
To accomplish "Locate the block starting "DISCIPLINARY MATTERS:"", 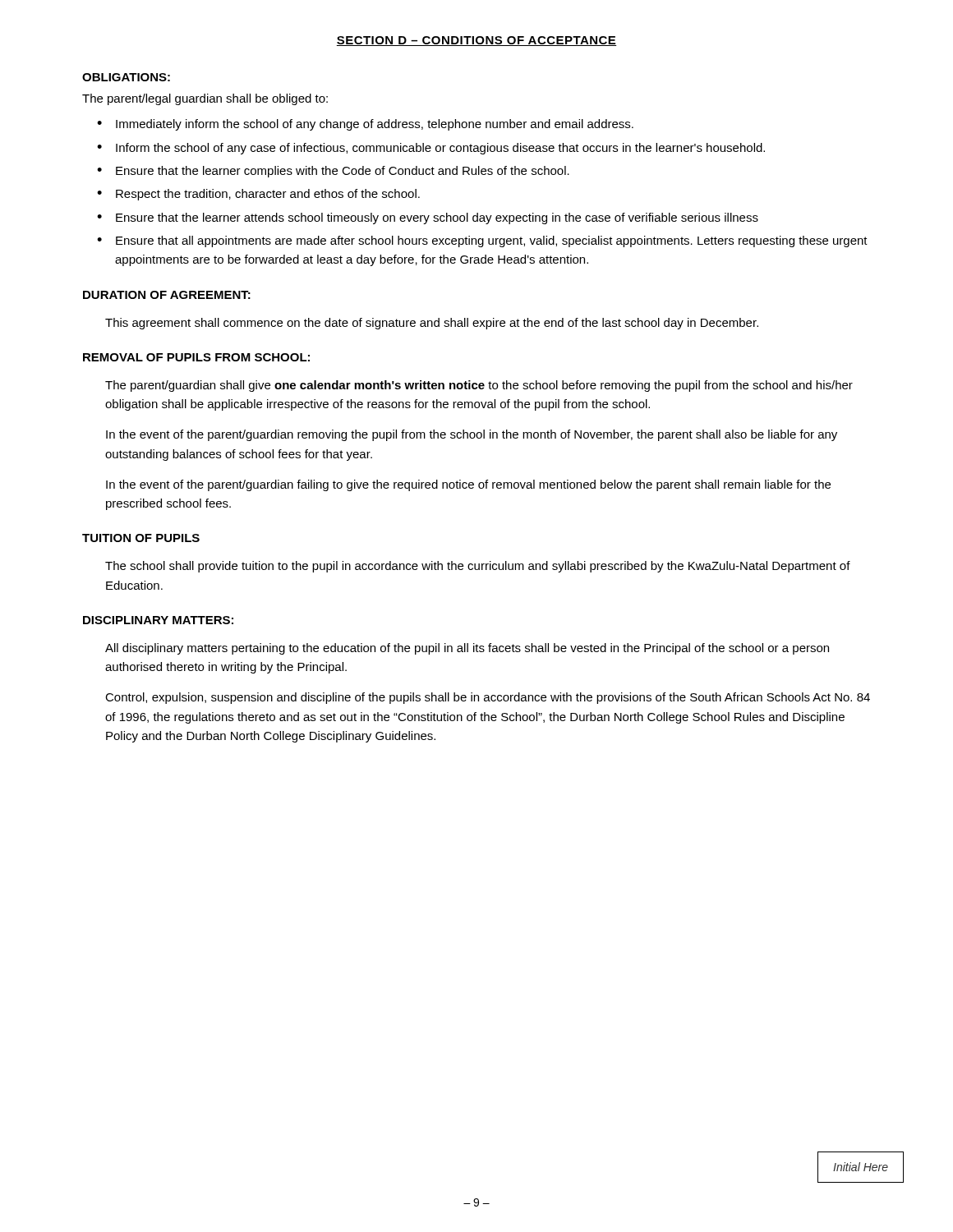I will (x=158, y=620).
